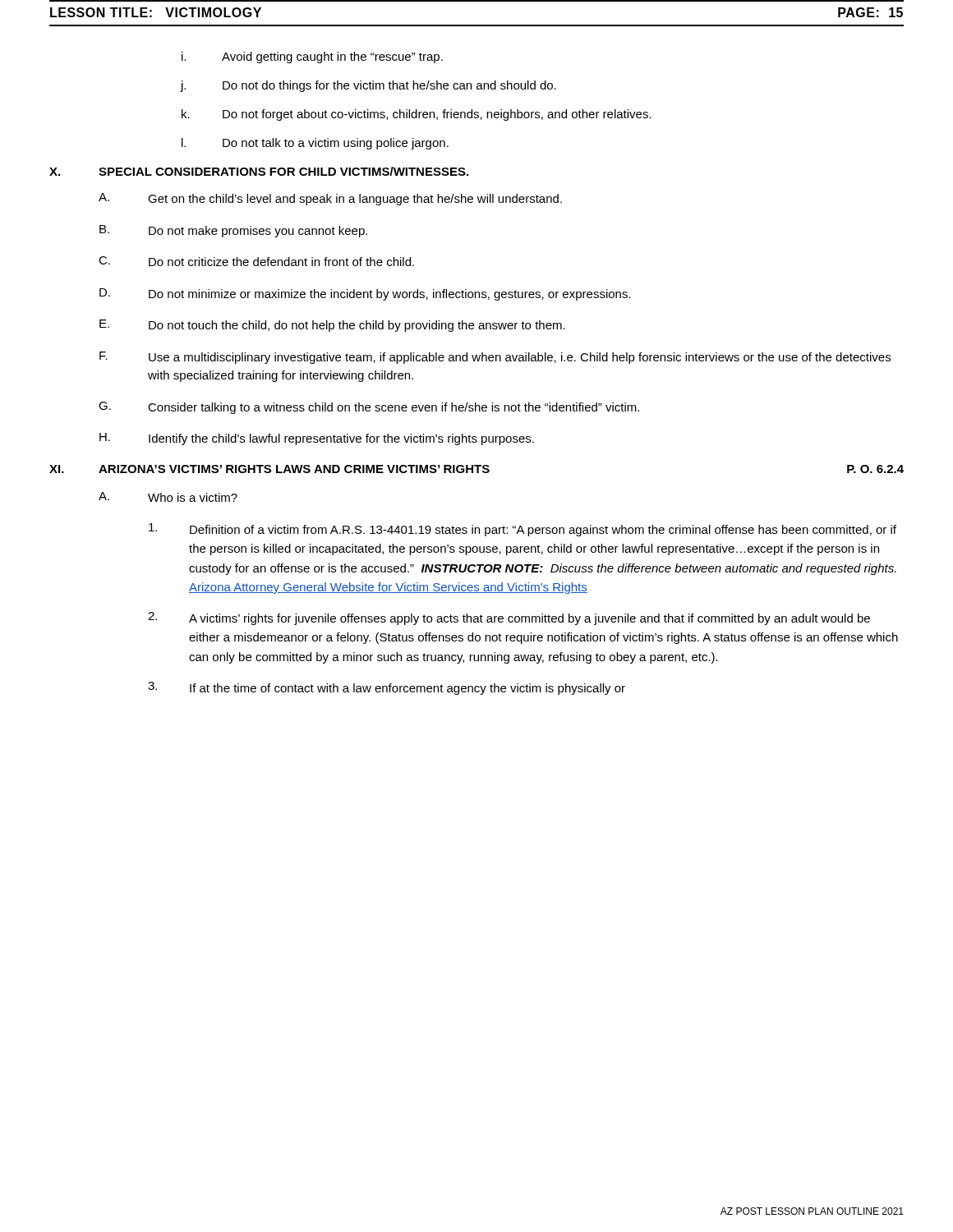Point to the block beginning "C. Do not"
Image resolution: width=953 pixels, height=1232 pixels.
(256, 261)
